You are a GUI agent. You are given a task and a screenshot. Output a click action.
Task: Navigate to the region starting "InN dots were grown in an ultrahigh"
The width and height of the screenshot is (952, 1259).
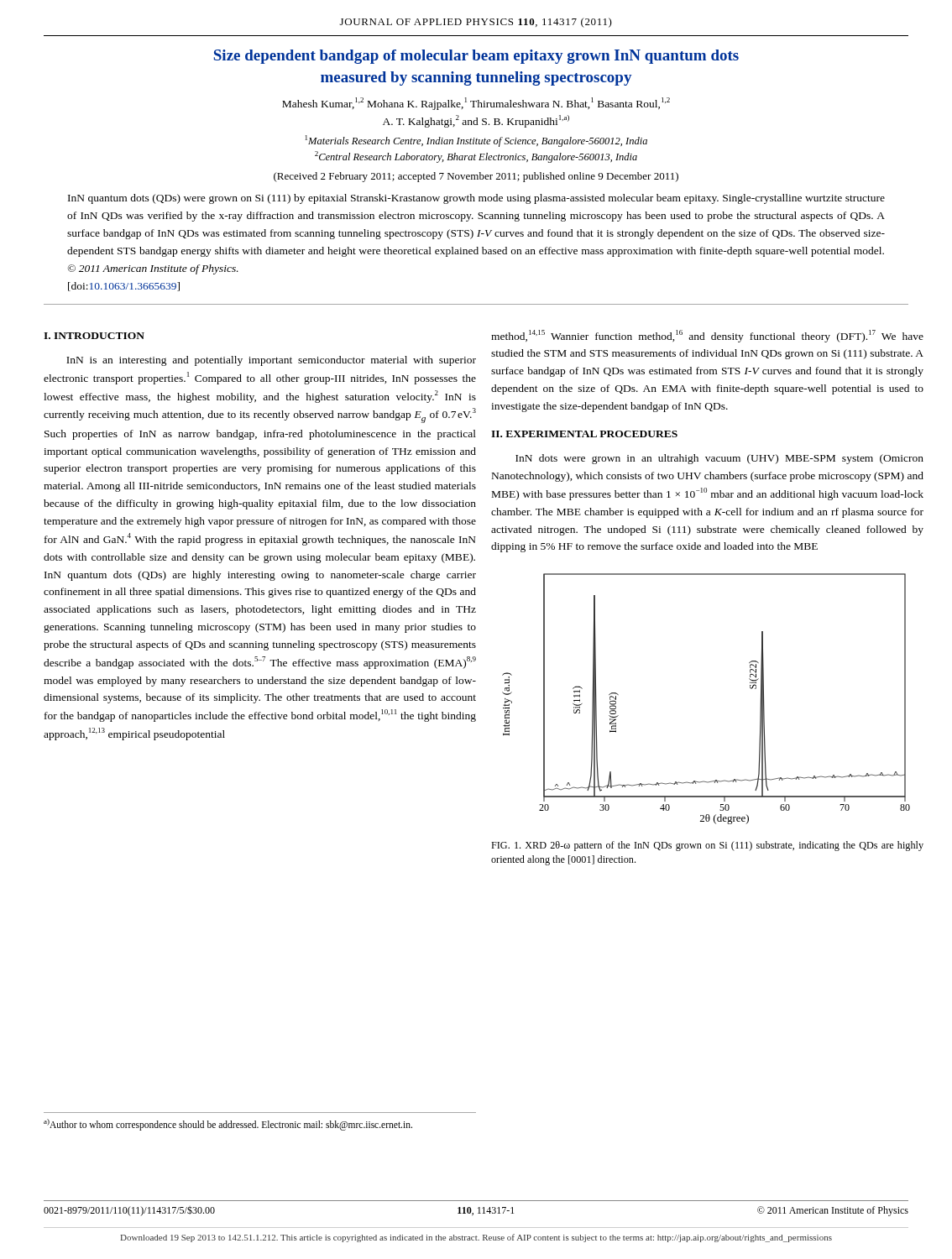(x=707, y=502)
